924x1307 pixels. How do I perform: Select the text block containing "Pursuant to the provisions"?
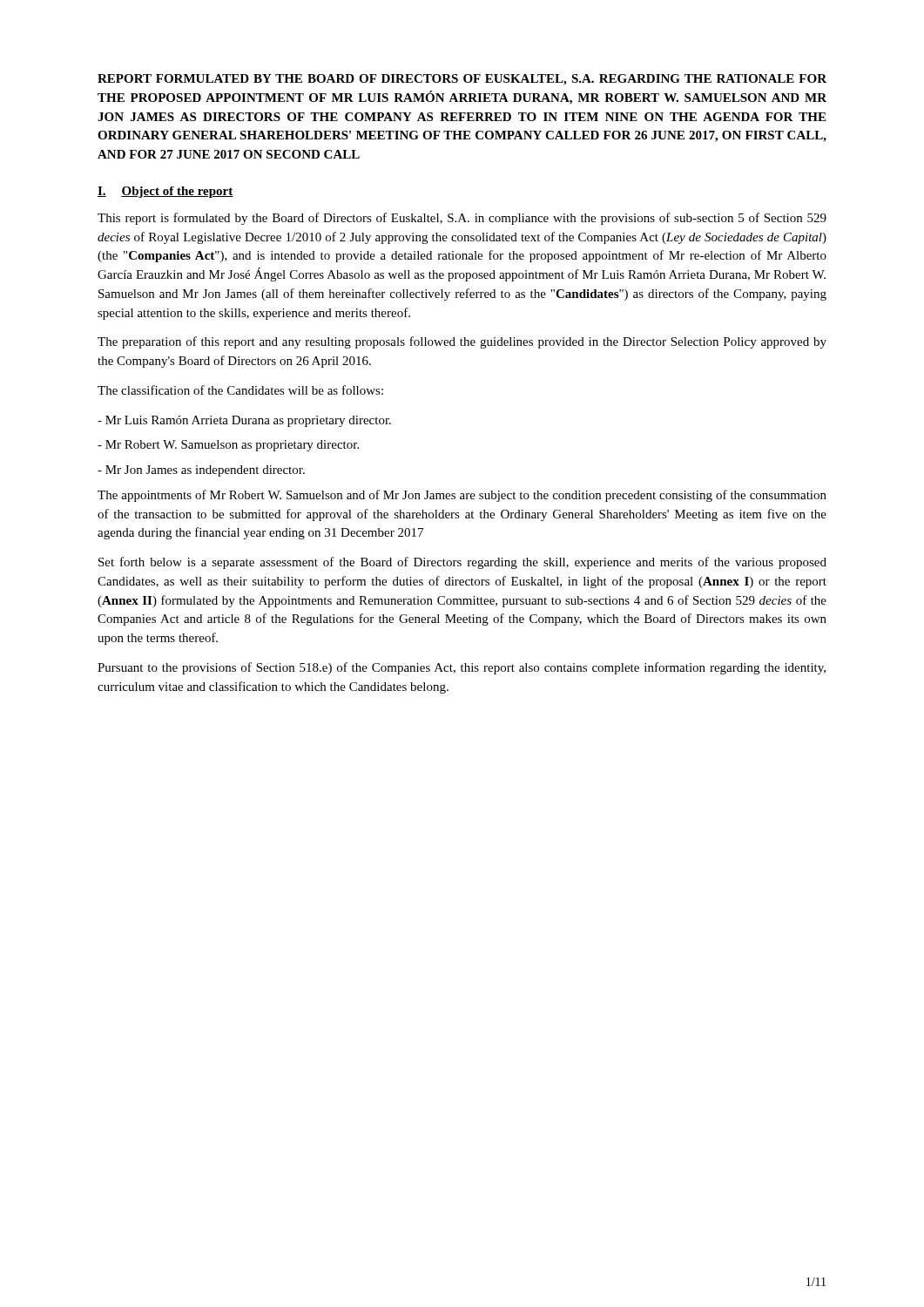[462, 677]
